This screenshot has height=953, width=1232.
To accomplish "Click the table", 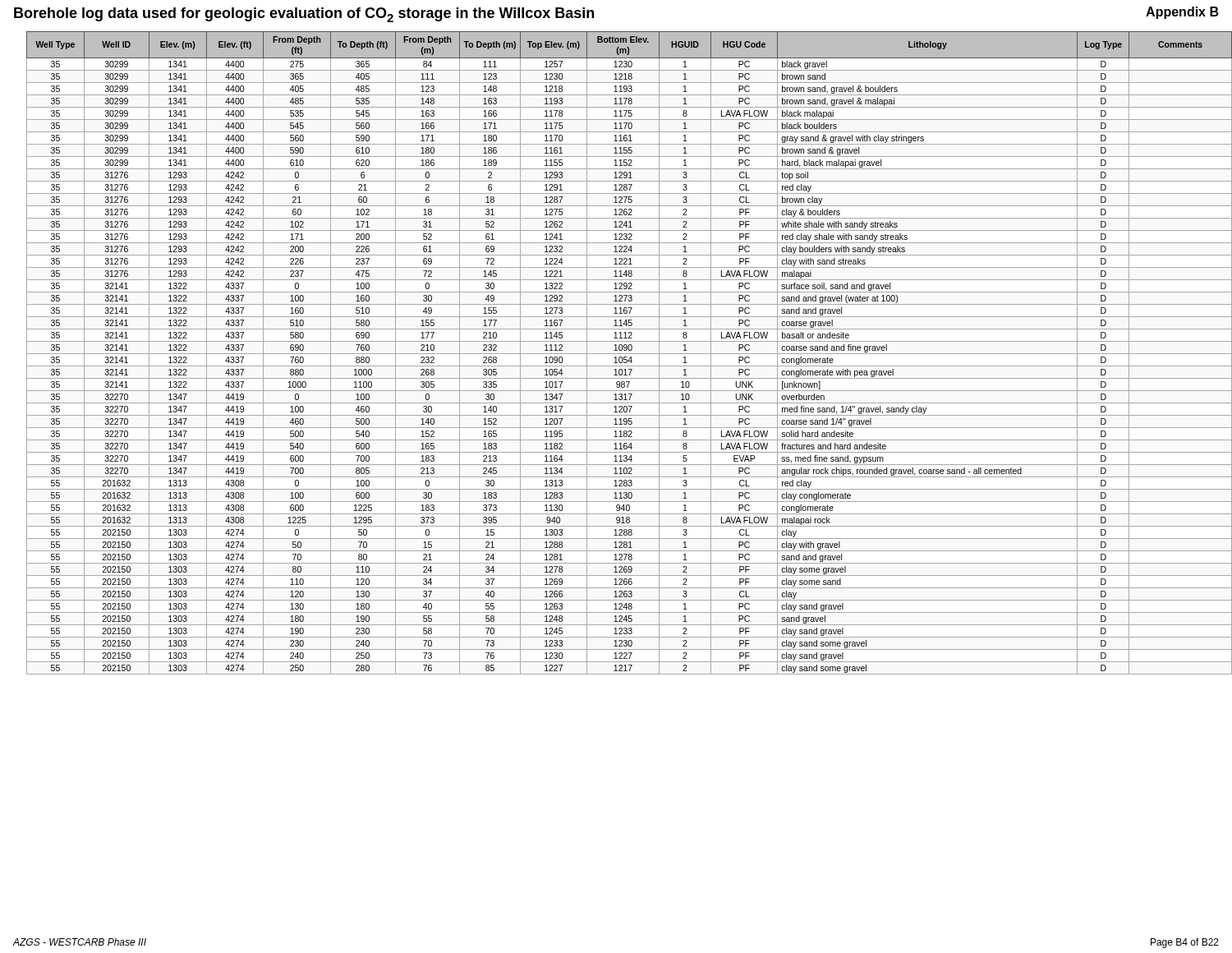I will click(616, 353).
